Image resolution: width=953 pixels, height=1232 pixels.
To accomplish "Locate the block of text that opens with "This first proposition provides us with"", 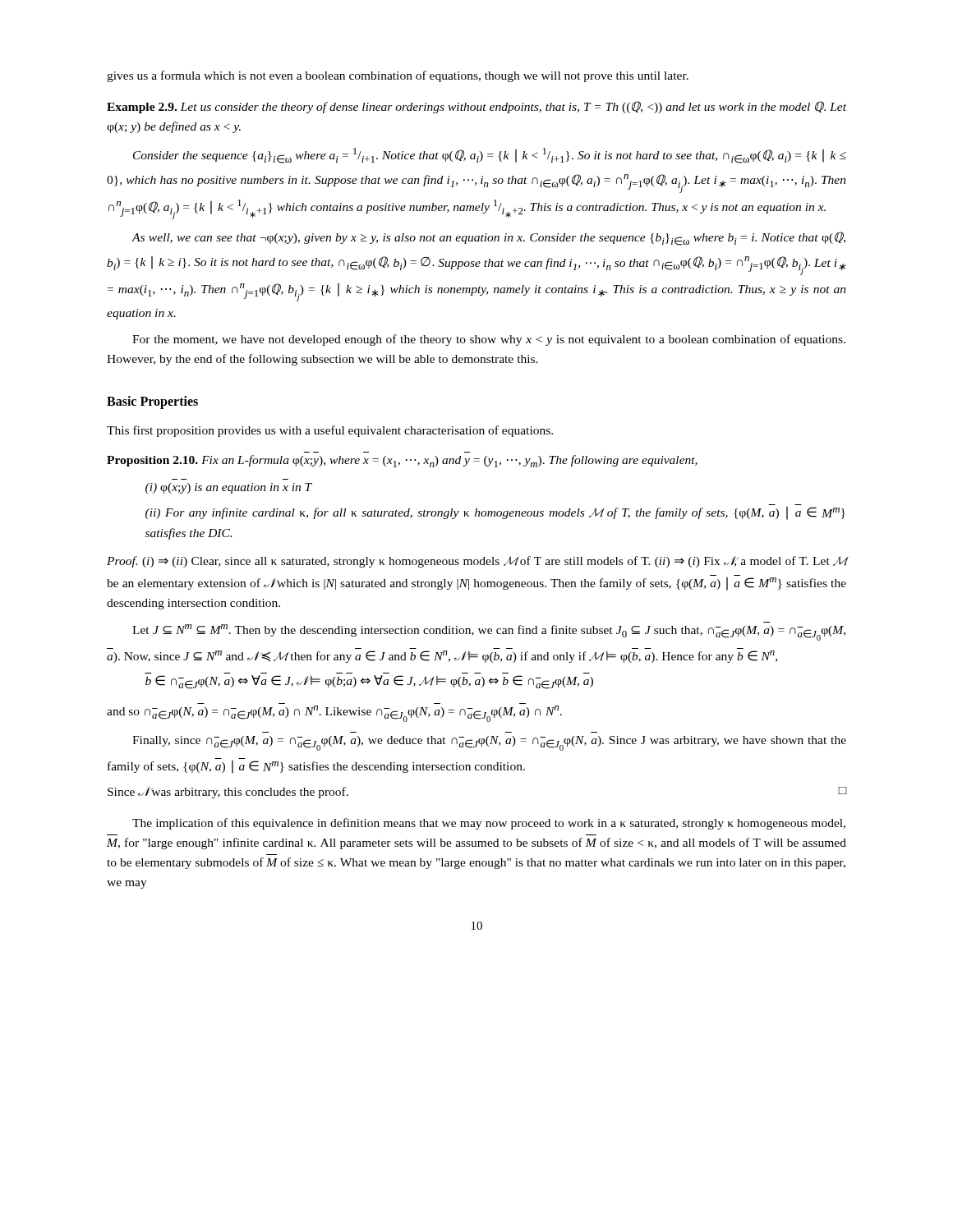I will coord(476,431).
